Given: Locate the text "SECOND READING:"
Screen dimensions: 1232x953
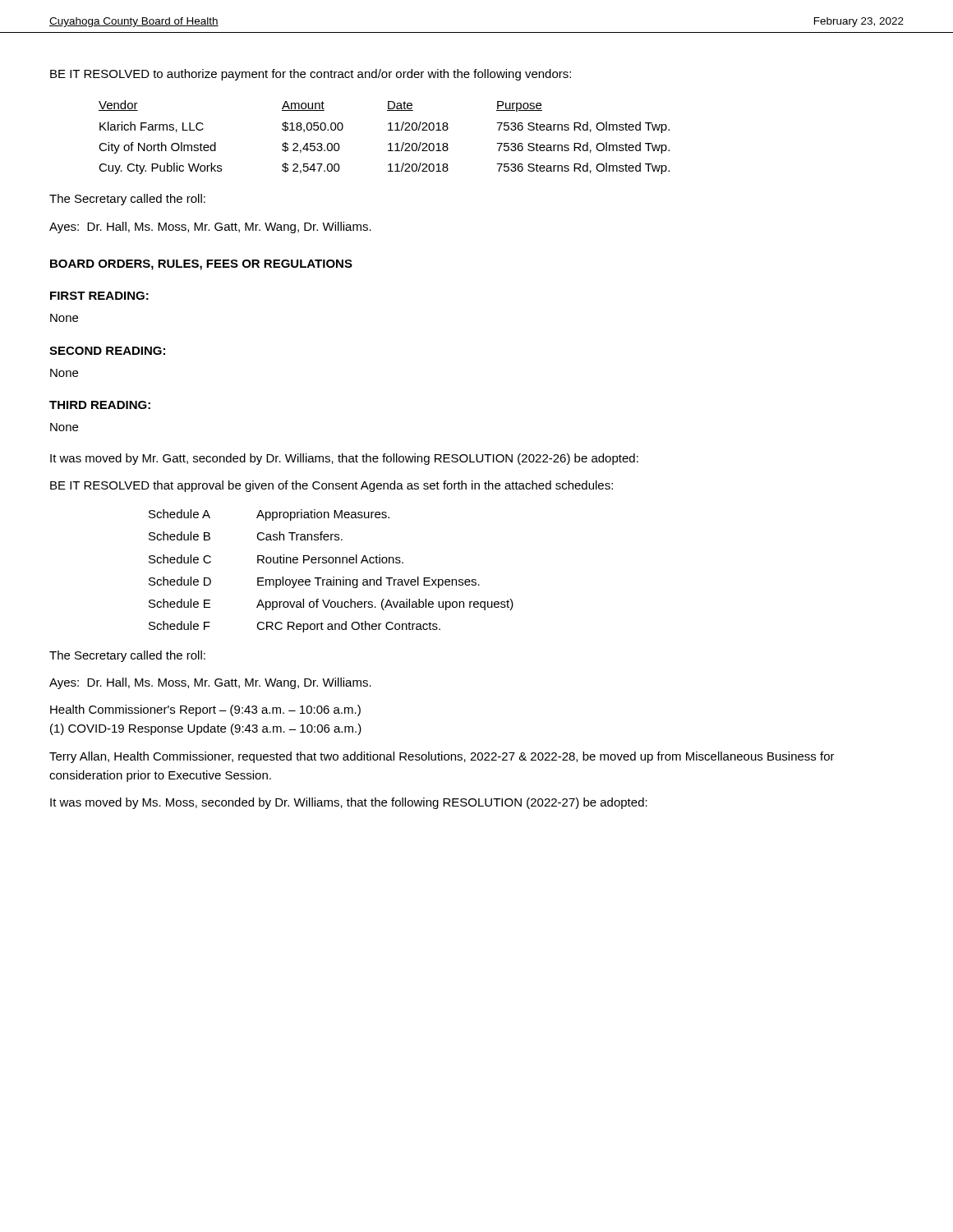Looking at the screenshot, I should tap(108, 350).
